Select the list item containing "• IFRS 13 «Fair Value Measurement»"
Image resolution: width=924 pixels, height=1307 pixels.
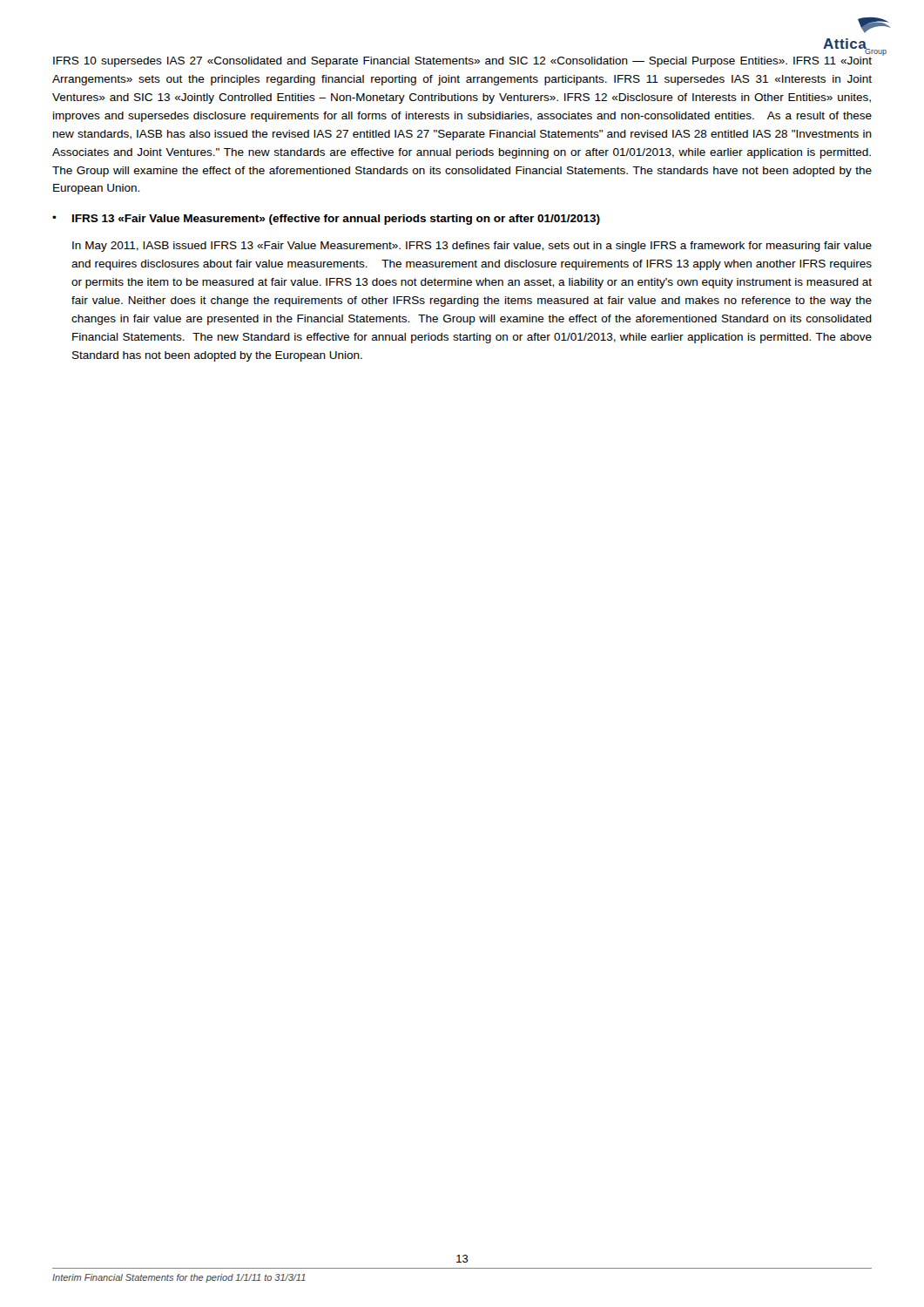pos(462,288)
